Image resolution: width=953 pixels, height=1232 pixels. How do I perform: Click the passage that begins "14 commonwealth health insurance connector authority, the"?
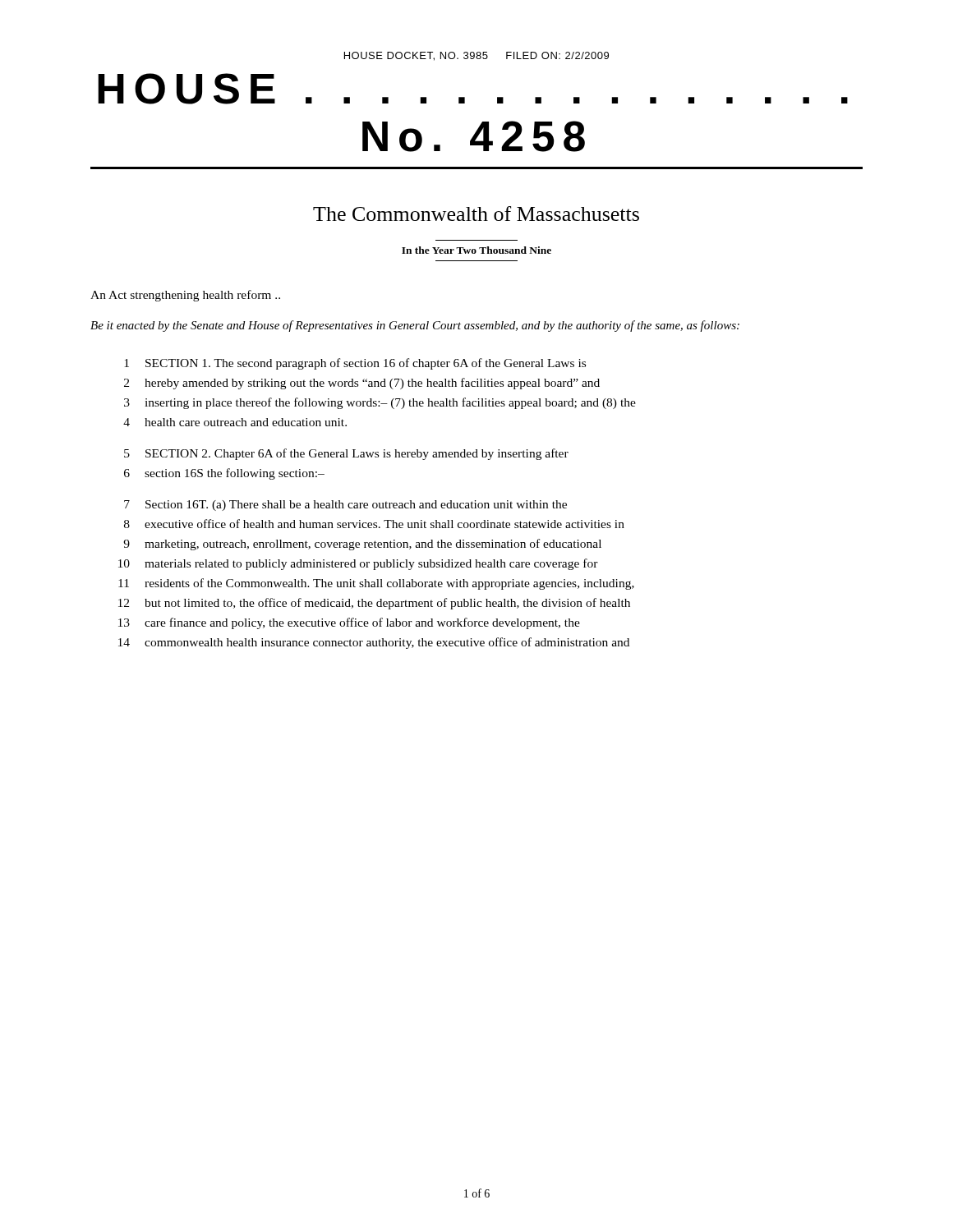[476, 643]
